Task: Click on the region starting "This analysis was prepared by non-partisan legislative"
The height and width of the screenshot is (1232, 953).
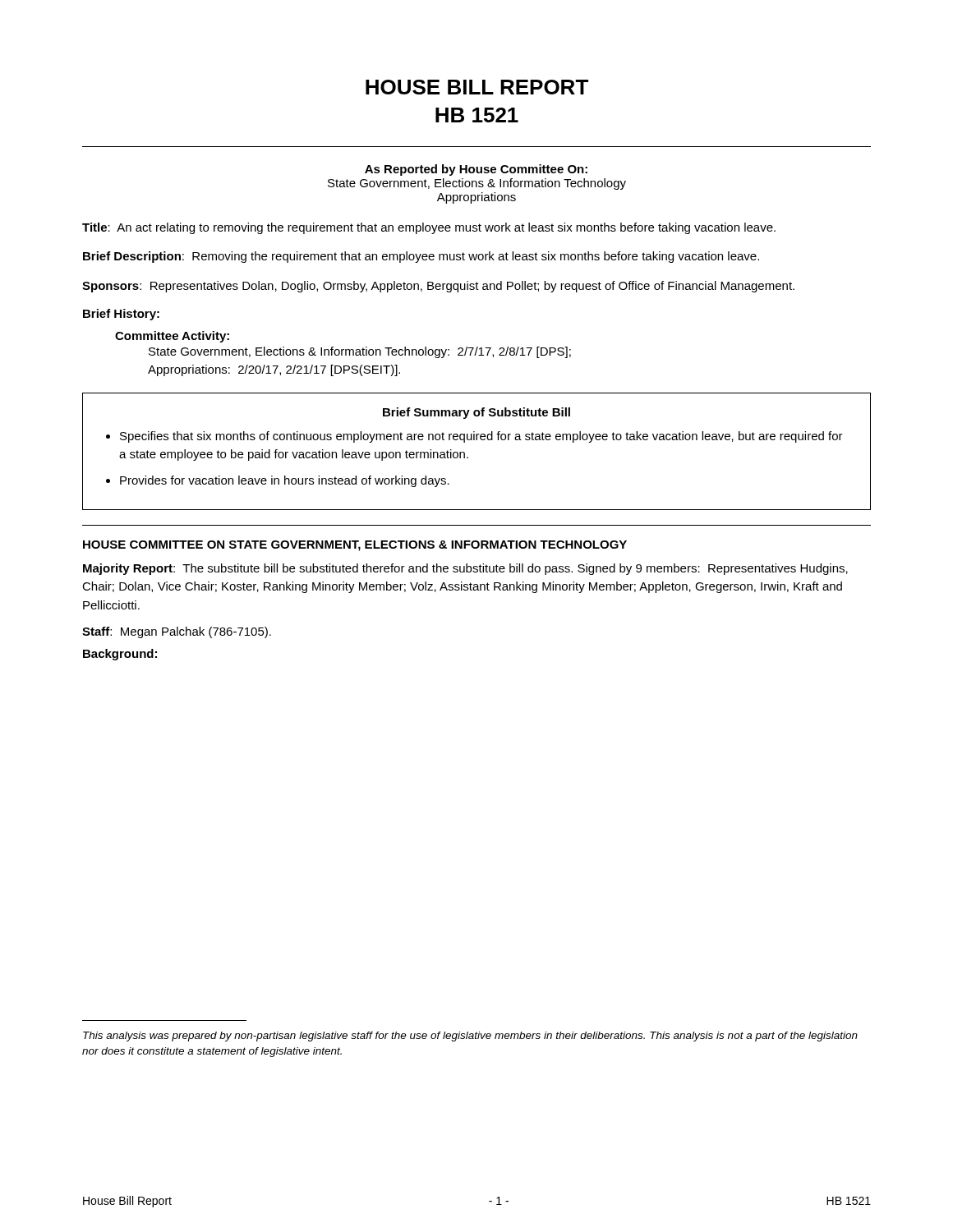Action: (470, 1043)
